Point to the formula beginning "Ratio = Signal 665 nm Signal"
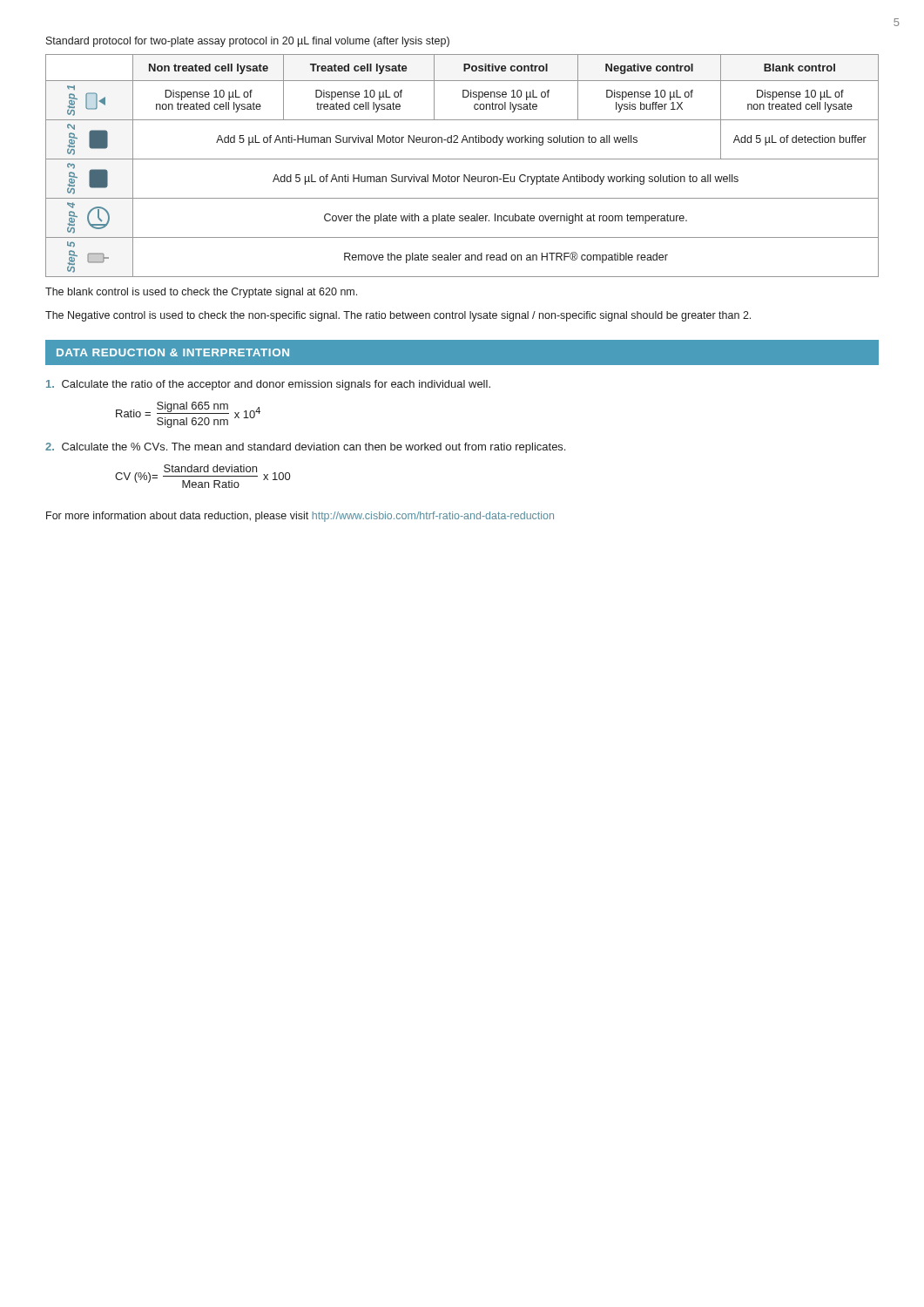This screenshot has height=1307, width=924. coord(188,415)
